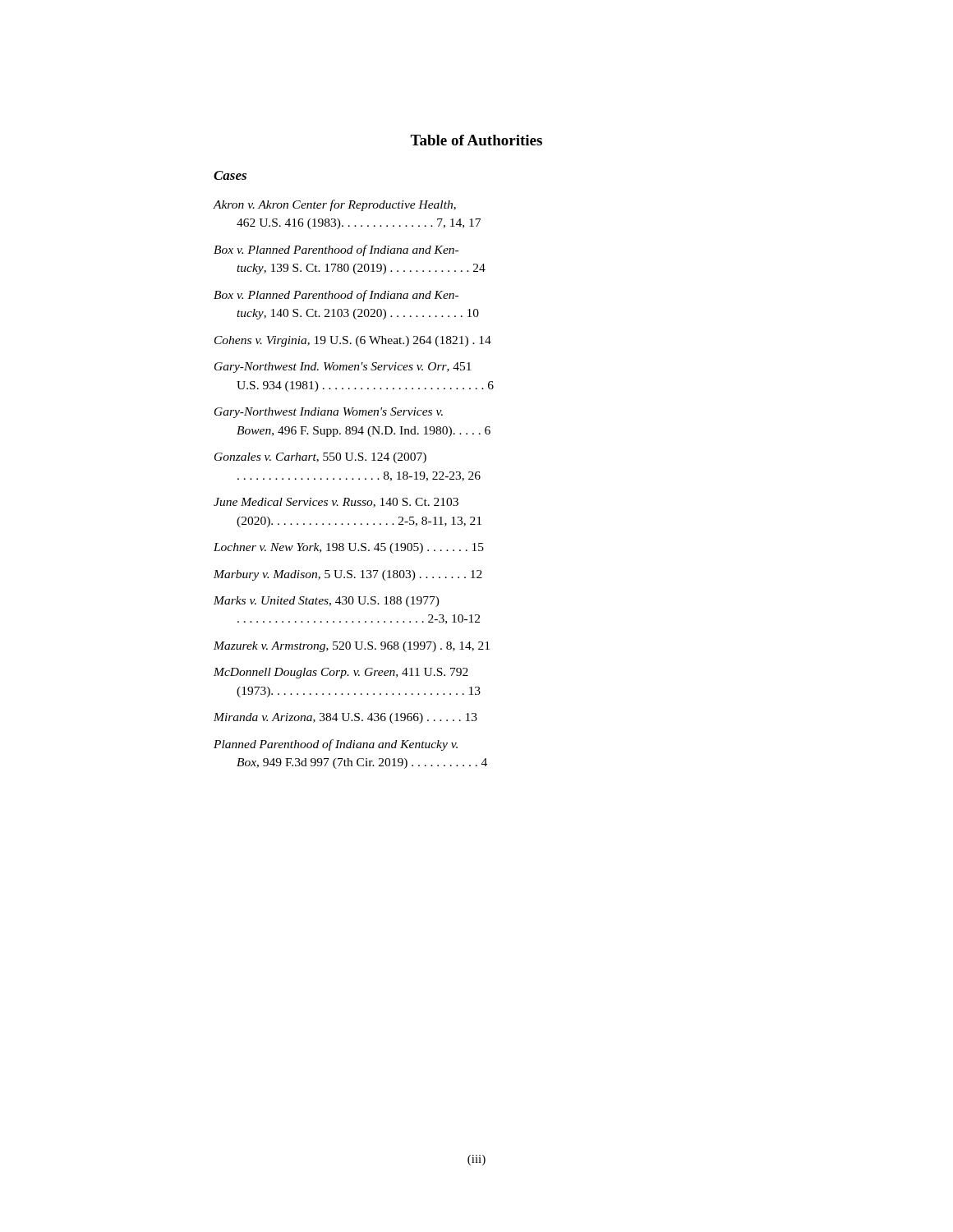Locate the region starting "Gary-Northwest Ind. Women's Services v. Orr,"

(x=354, y=375)
